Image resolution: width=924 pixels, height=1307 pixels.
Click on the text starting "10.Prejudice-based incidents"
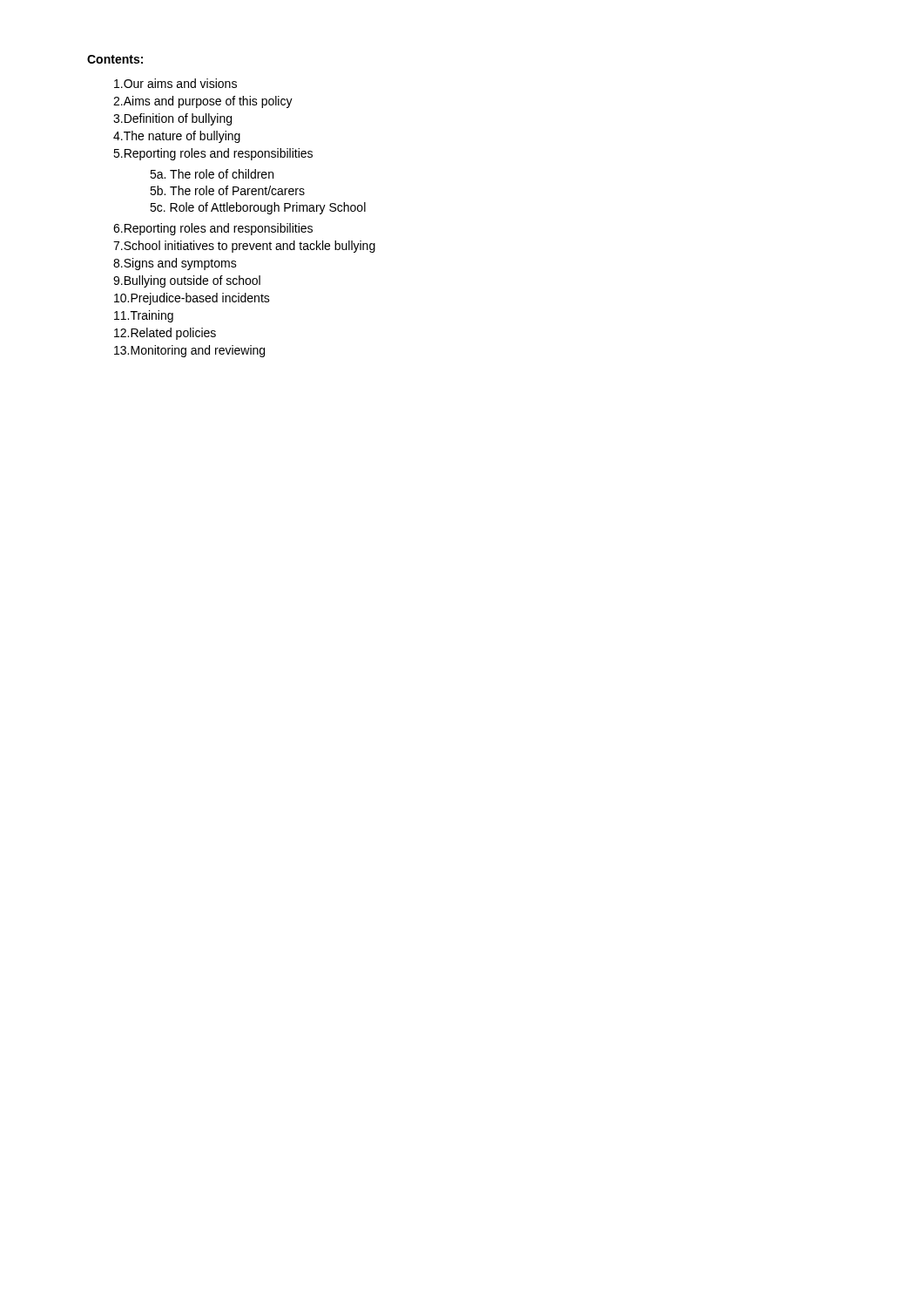click(x=191, y=298)
